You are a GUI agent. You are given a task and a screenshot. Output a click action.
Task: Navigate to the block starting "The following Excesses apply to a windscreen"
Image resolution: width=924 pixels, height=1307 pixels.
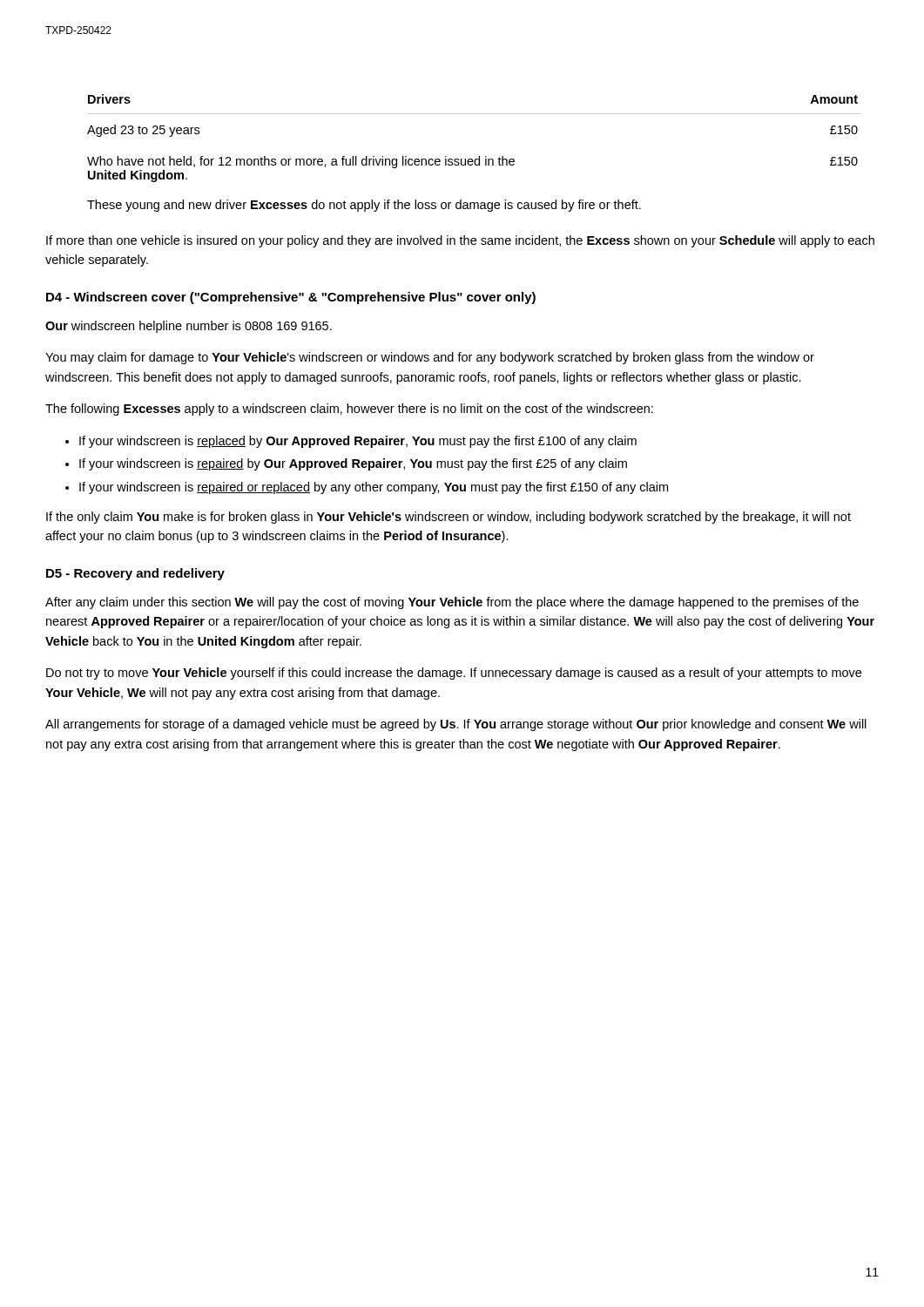[x=350, y=409]
